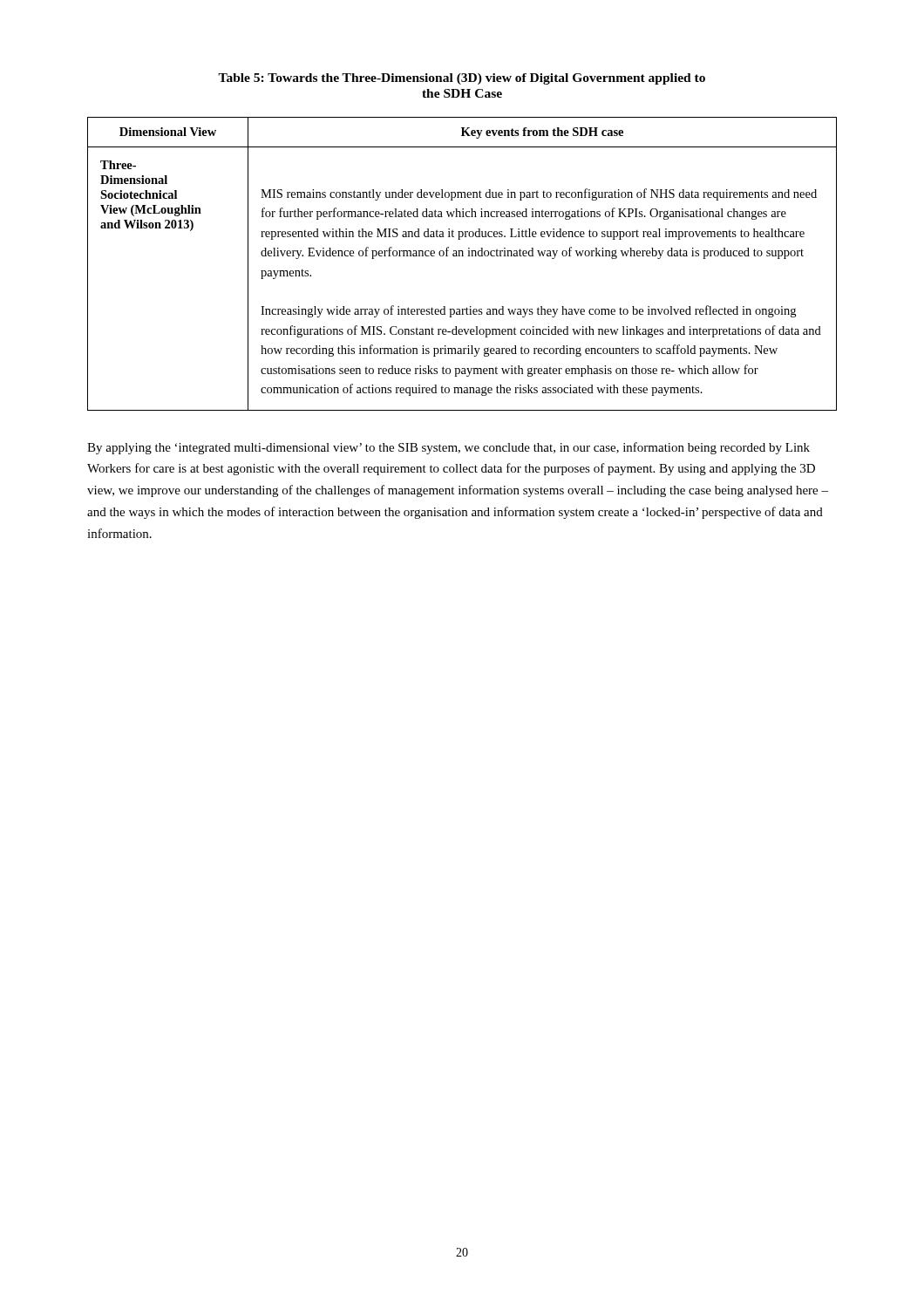Click on the text block starting "Table 5: Towards the Three-Dimensional (3D)"

click(x=462, y=85)
